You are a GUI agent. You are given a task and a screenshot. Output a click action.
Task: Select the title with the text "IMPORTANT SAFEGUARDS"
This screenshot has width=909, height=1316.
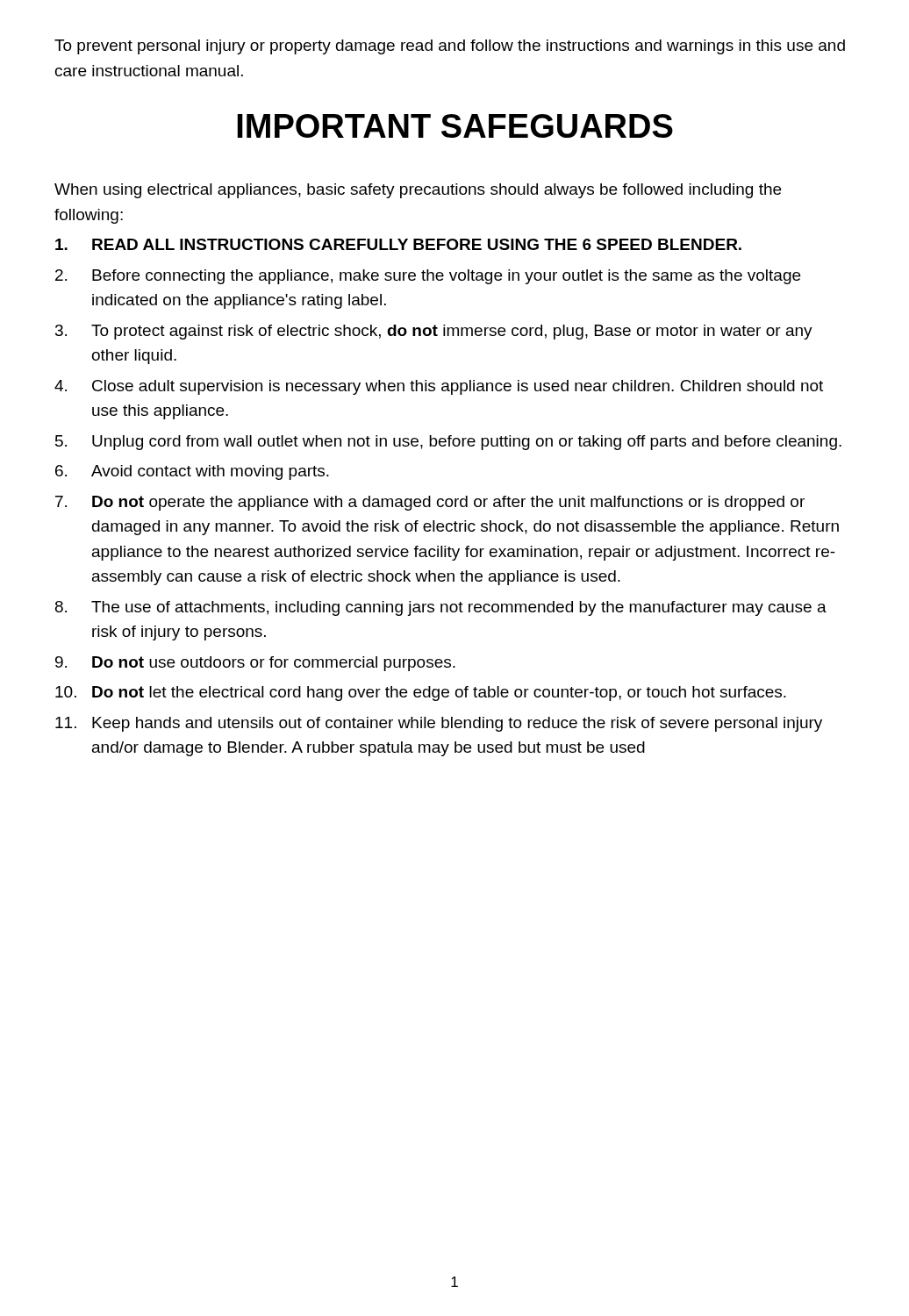(454, 126)
